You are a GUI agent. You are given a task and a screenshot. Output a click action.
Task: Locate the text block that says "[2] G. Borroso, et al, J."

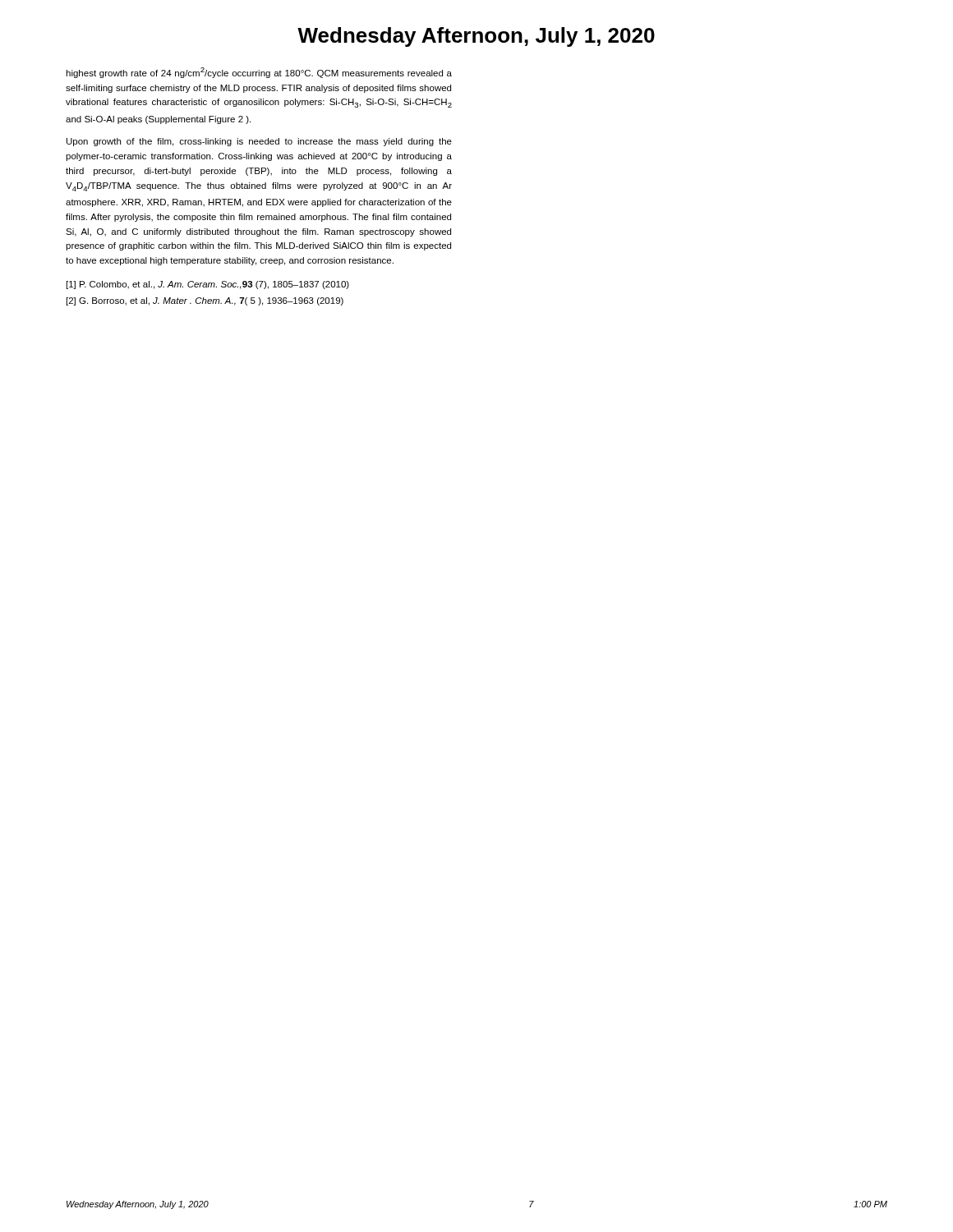[x=205, y=301]
